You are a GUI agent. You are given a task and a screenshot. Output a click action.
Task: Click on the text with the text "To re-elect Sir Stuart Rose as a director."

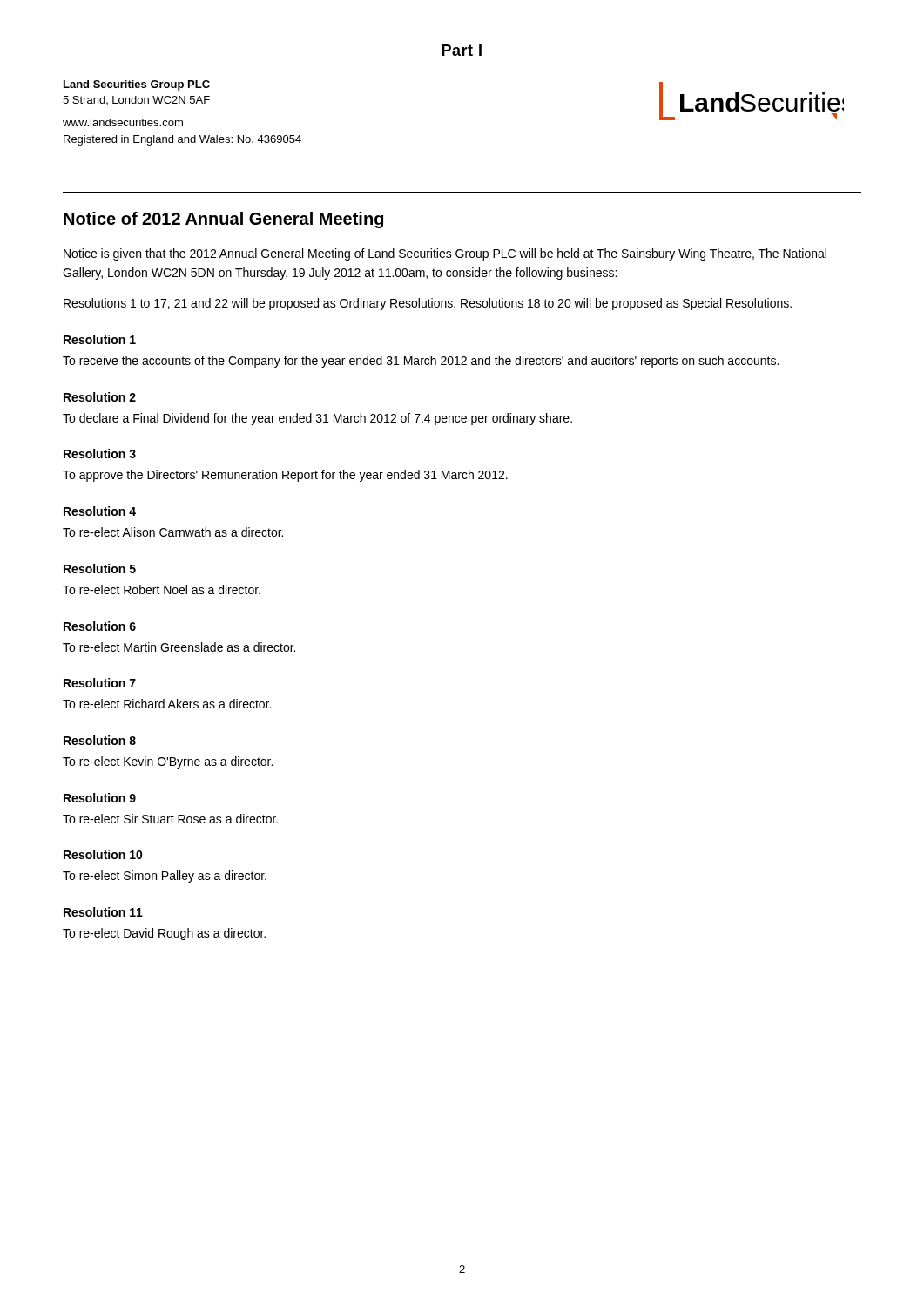click(x=171, y=819)
